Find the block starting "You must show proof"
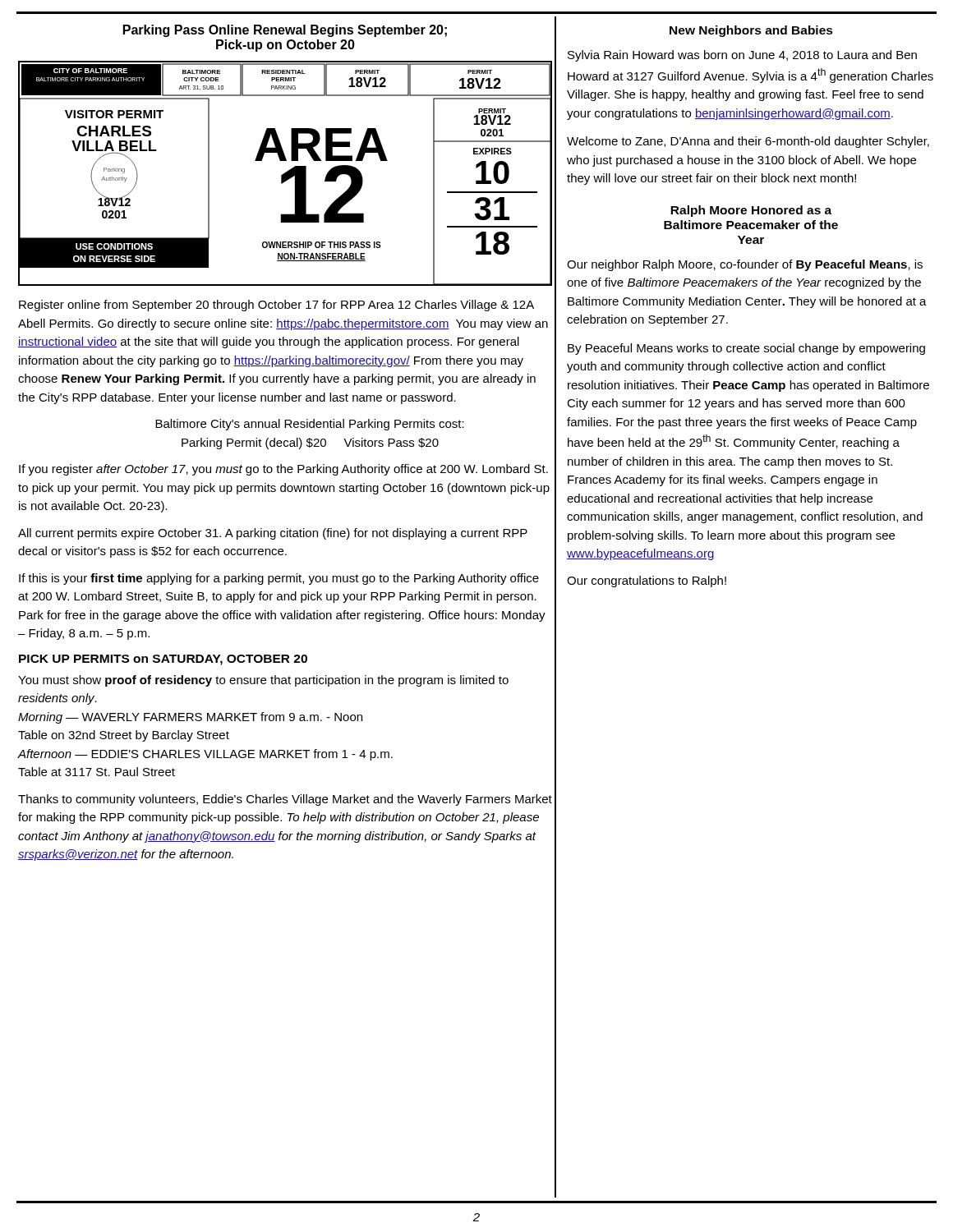This screenshot has height=1232, width=953. pyautogui.click(x=263, y=725)
